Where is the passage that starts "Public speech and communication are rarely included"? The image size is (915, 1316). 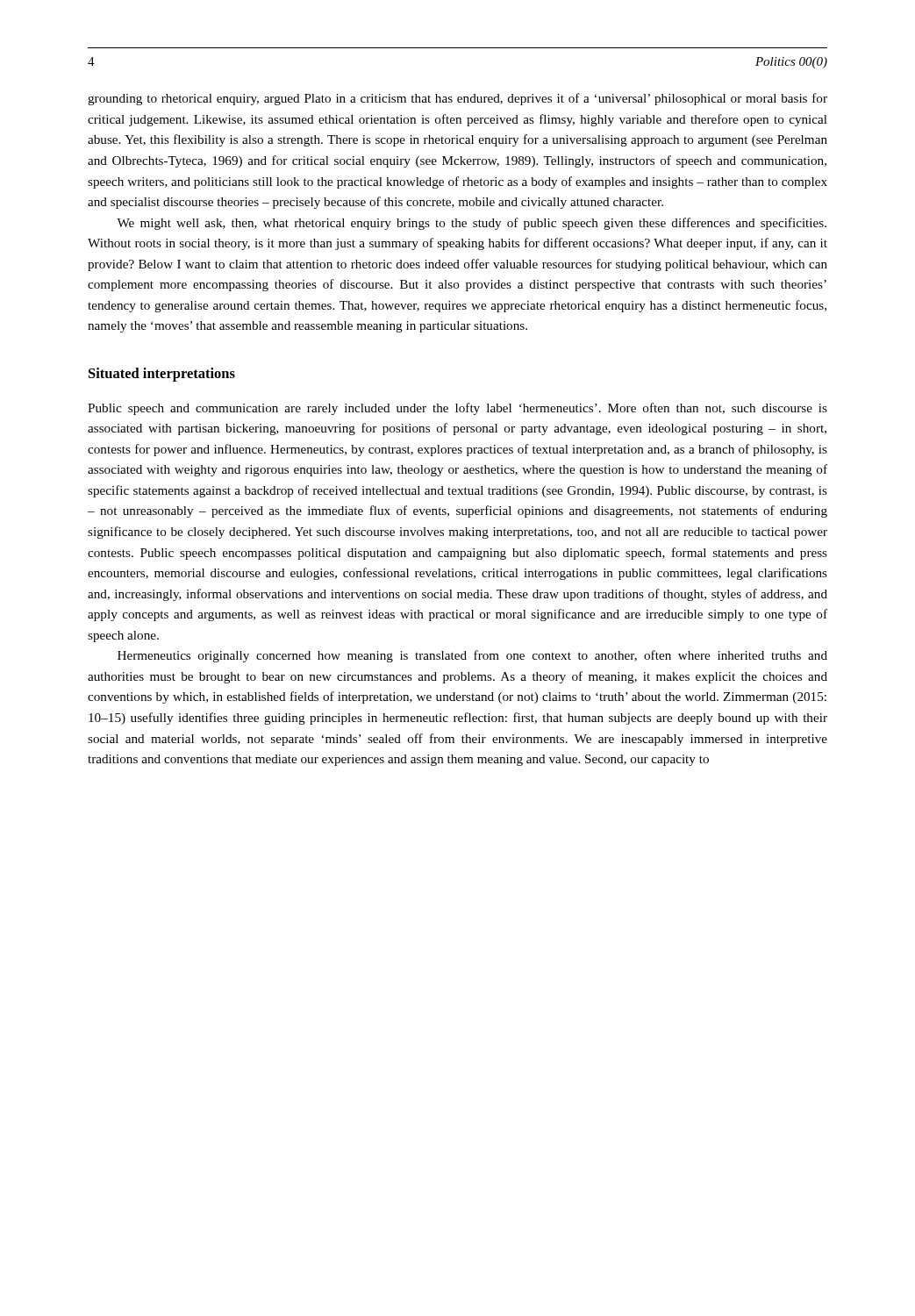458,583
